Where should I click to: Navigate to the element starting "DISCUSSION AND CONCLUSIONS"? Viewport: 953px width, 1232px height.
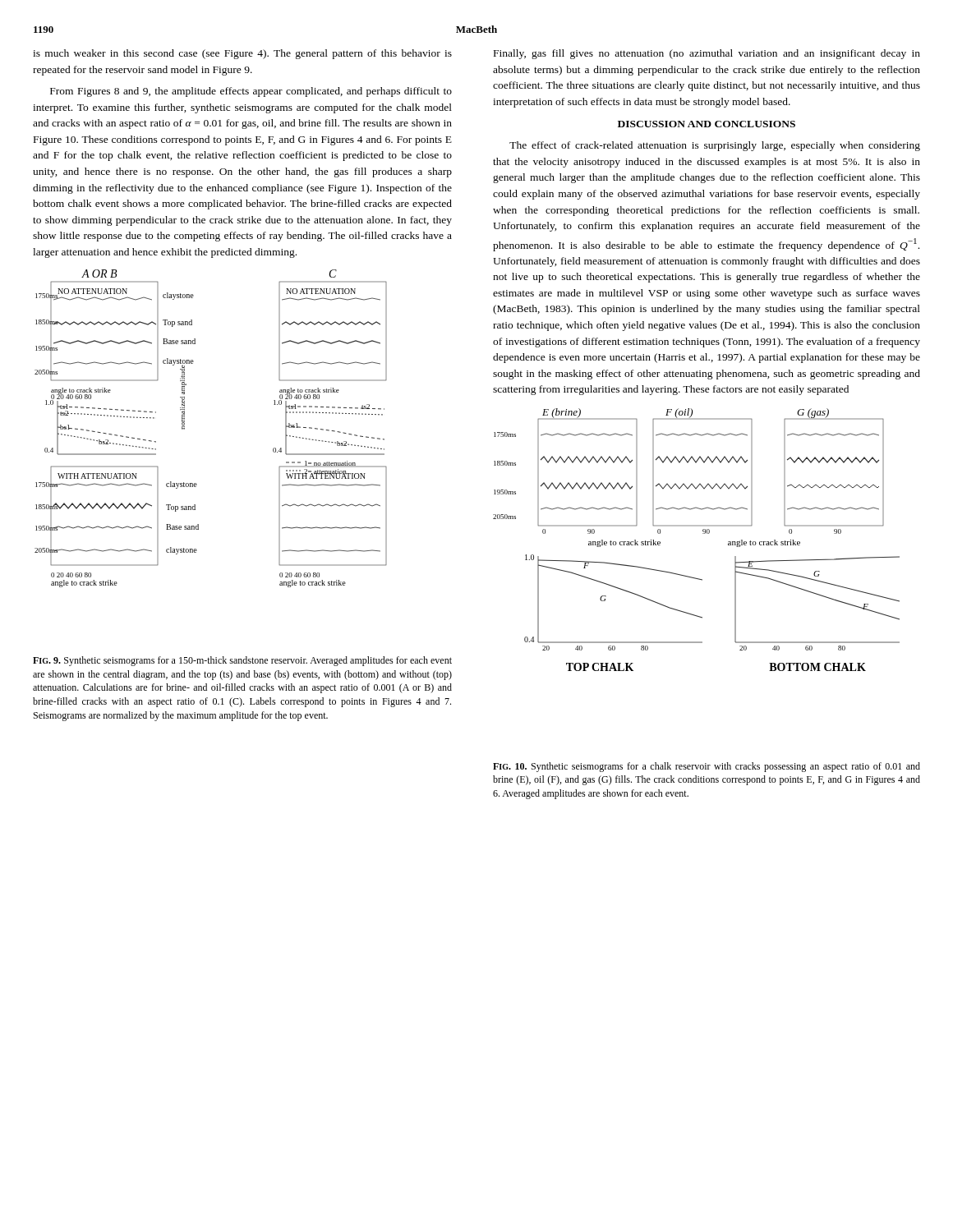tap(707, 124)
